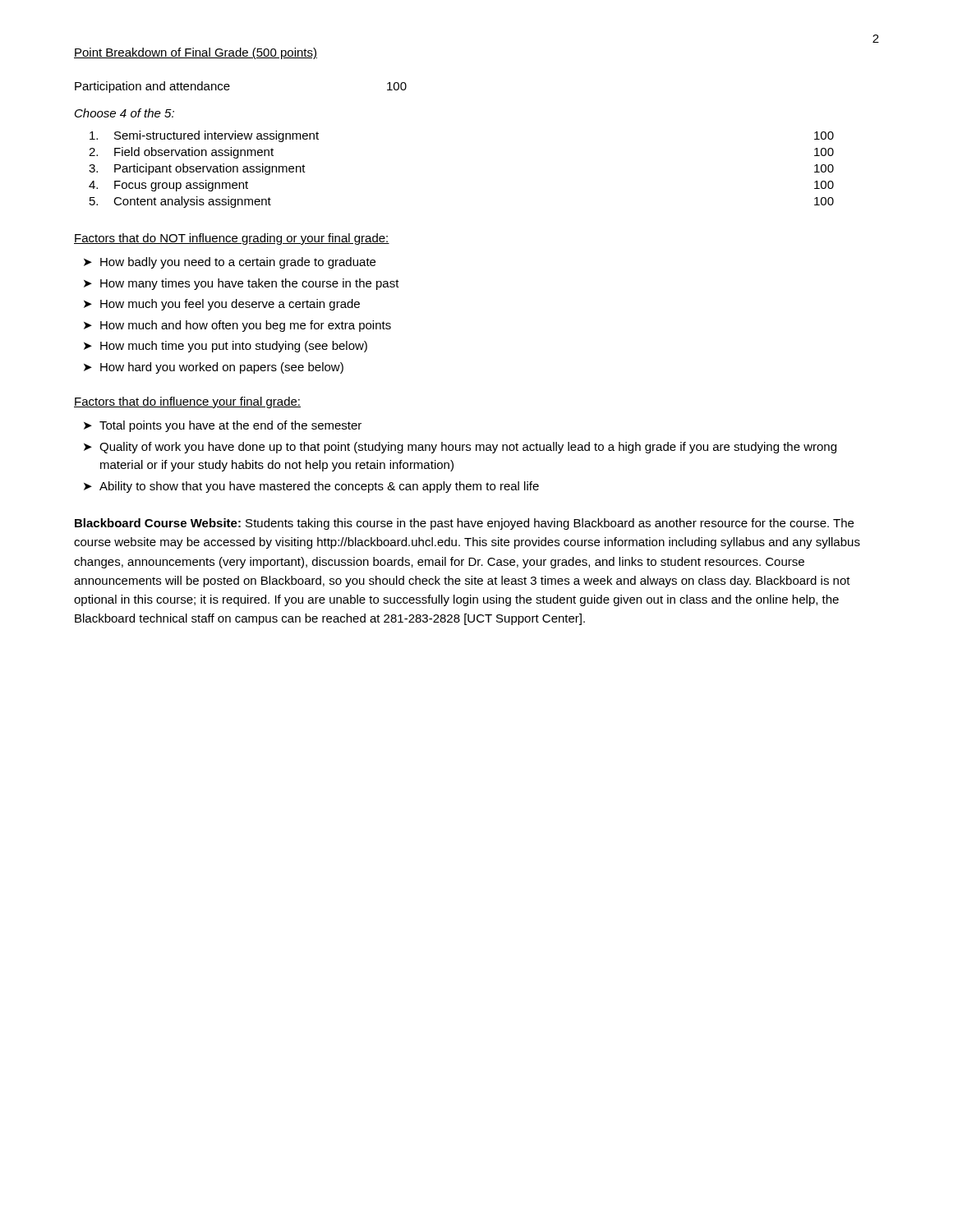This screenshot has width=953, height=1232.
Task: Click on the list item that reads "➤Total points you have at the end"
Action: [222, 426]
